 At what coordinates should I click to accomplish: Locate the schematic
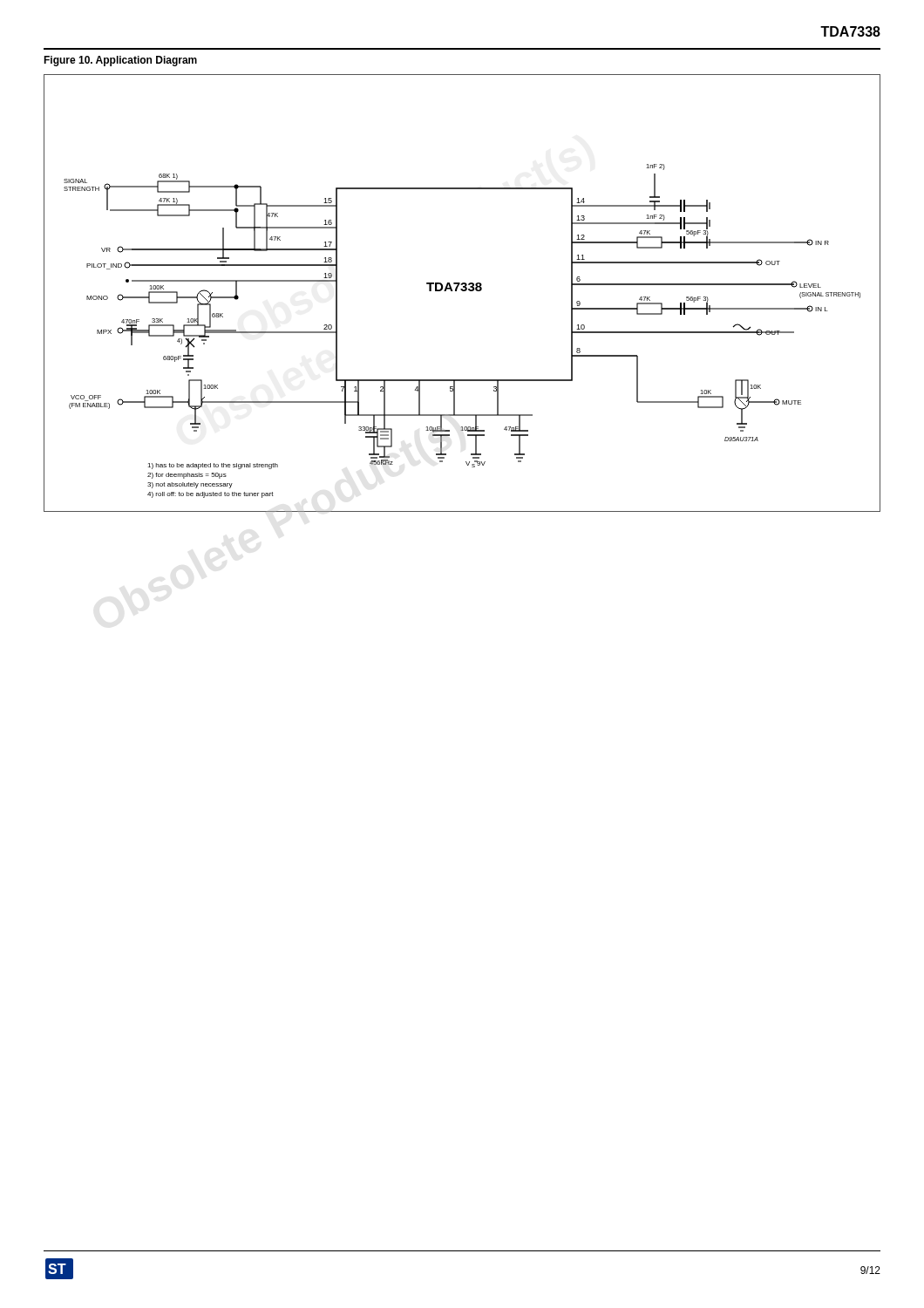pos(462,293)
